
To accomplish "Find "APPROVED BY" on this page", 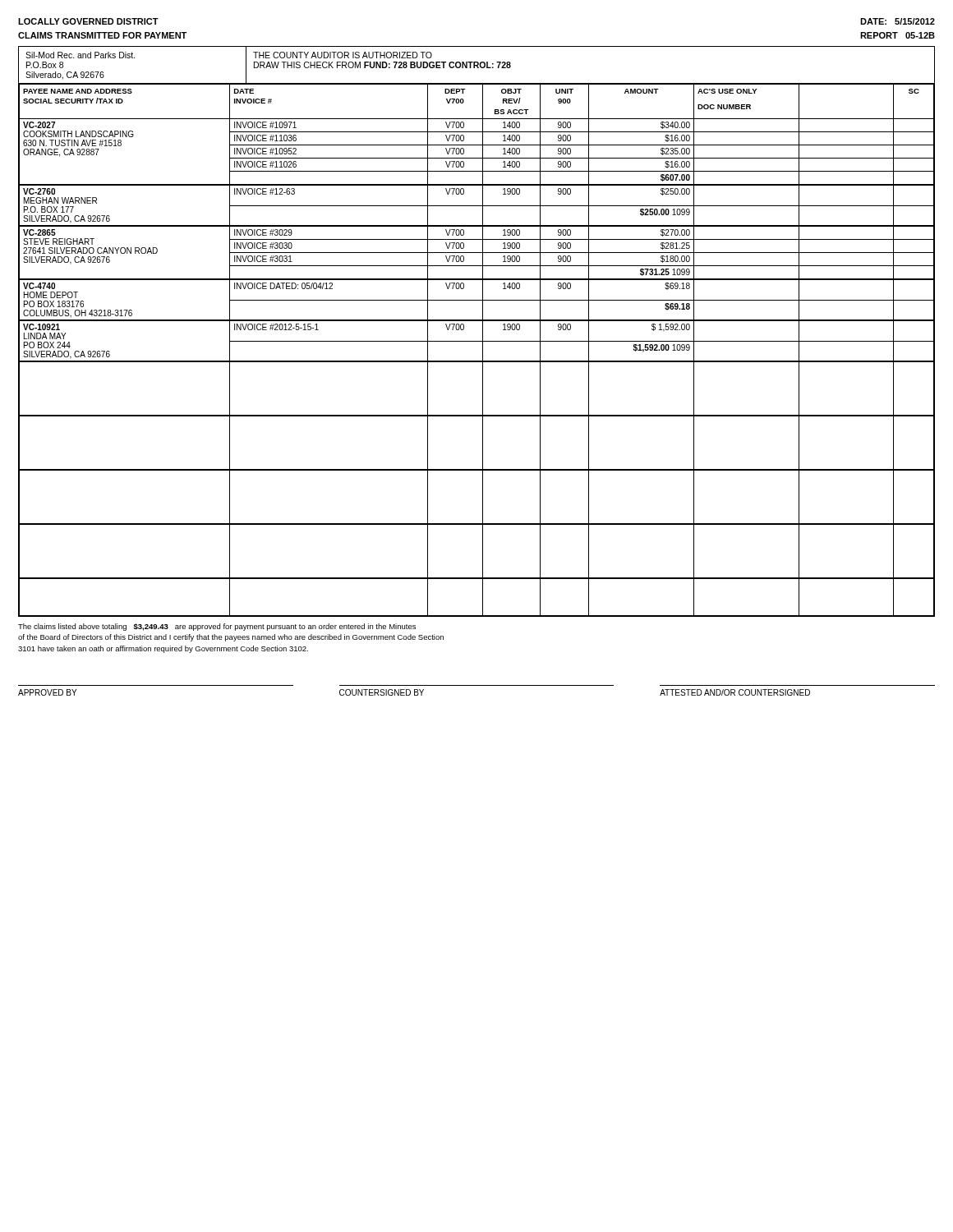I will (48, 692).
